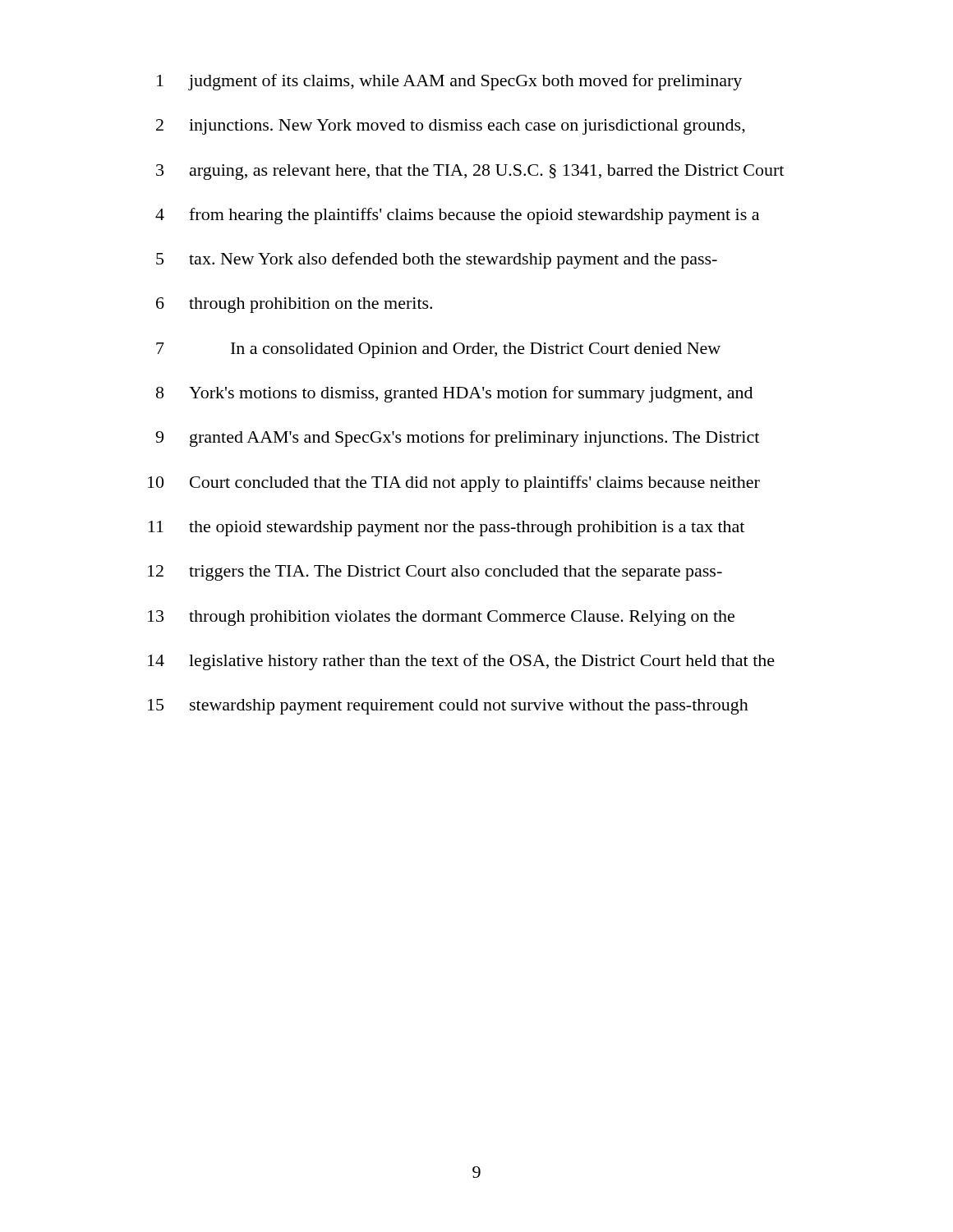Point to the block beginning "14 legislative history rather than the"
This screenshot has height=1232, width=953.
click(x=485, y=660)
